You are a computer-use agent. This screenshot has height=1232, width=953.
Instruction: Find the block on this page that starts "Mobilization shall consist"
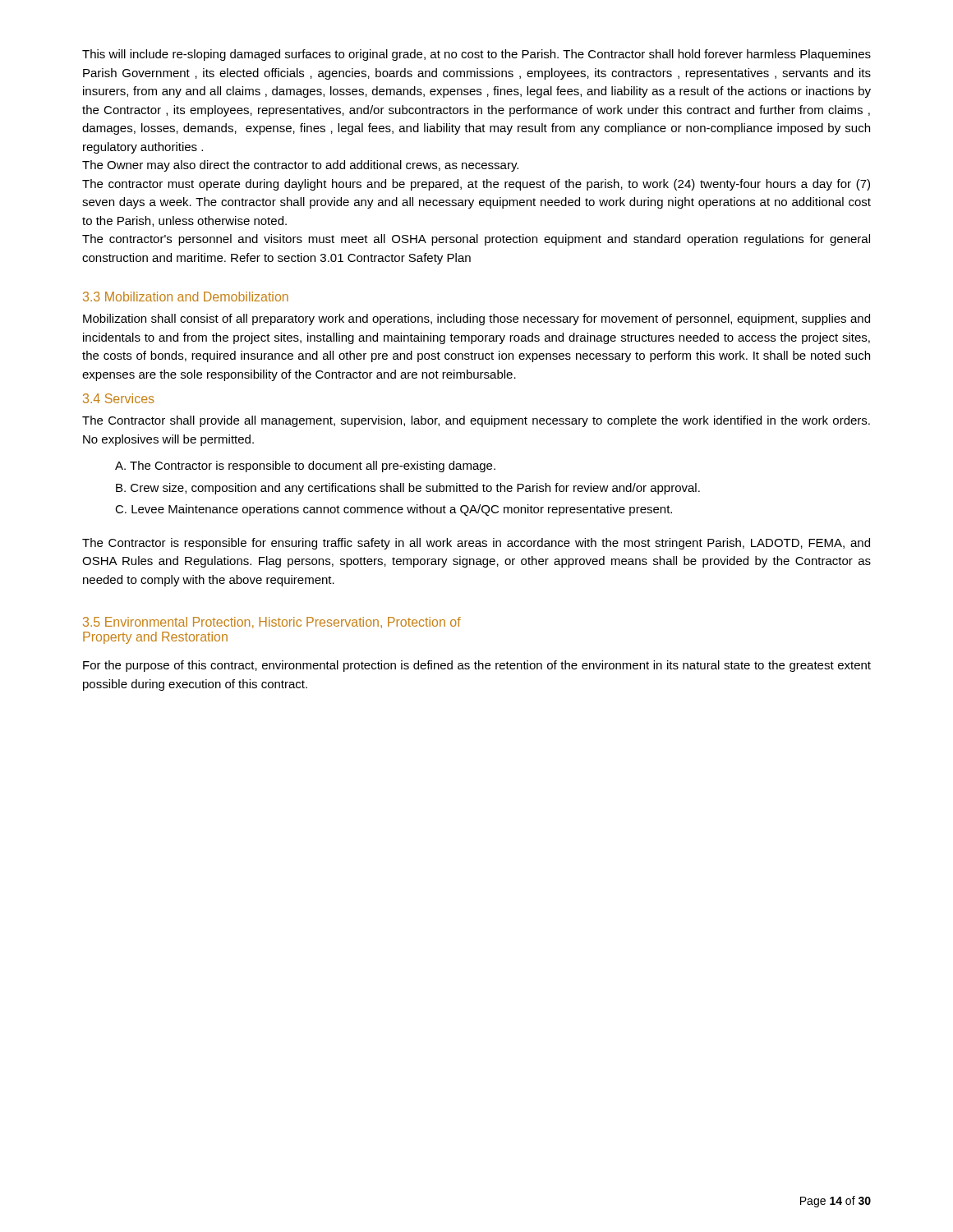476,346
